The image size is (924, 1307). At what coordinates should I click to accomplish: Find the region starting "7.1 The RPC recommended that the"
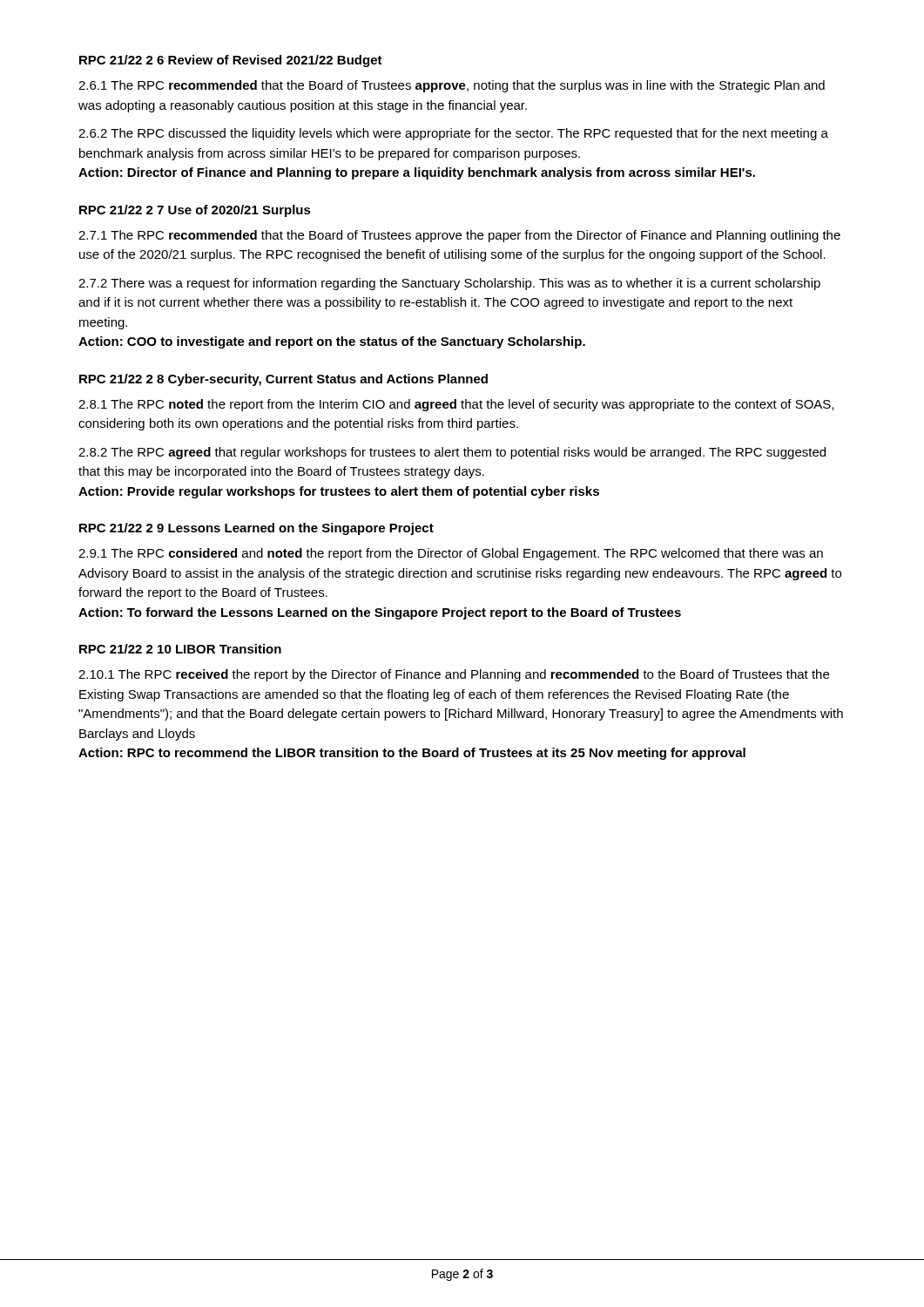click(460, 244)
